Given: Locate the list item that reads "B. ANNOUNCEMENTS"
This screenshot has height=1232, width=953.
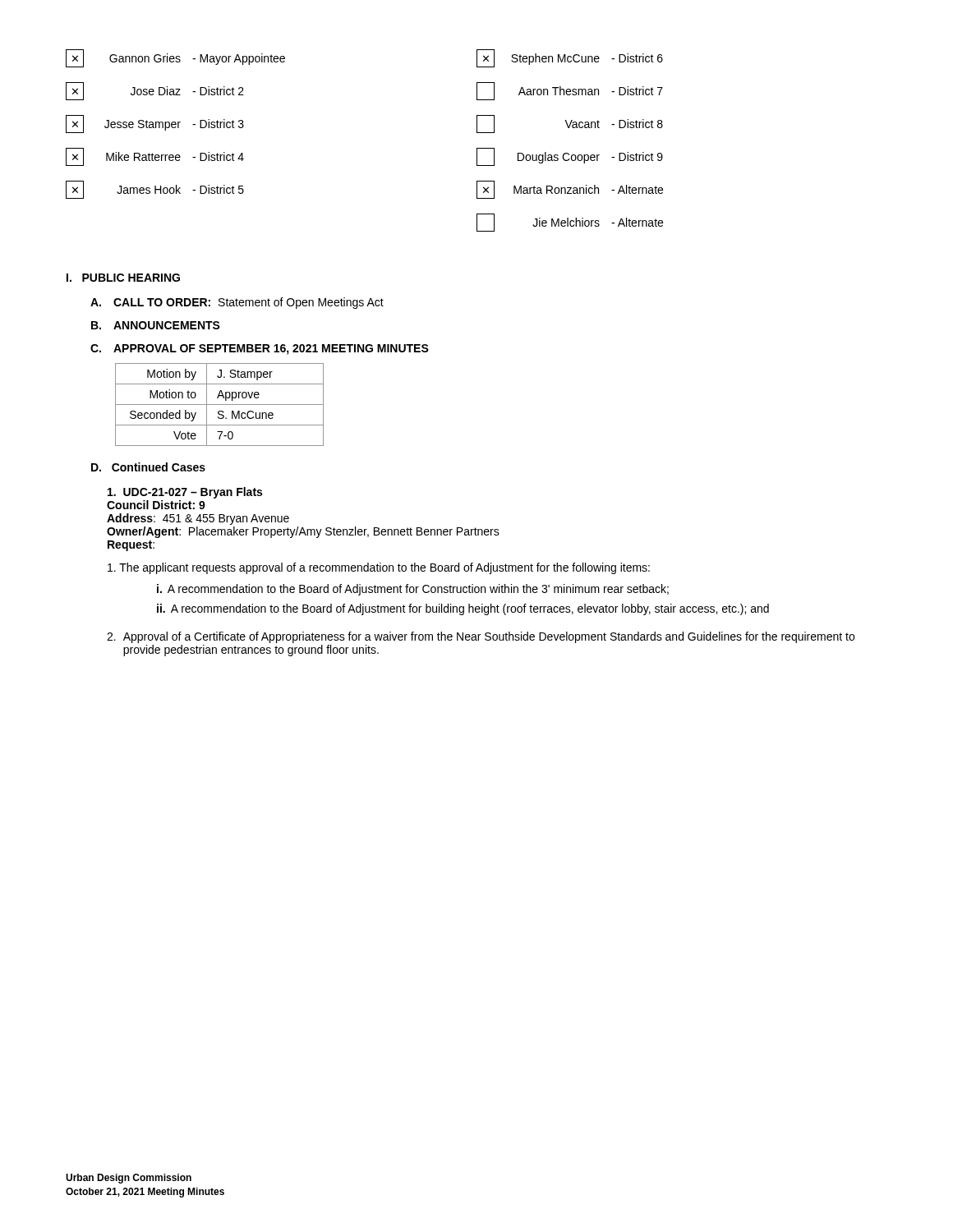Looking at the screenshot, I should 155,325.
